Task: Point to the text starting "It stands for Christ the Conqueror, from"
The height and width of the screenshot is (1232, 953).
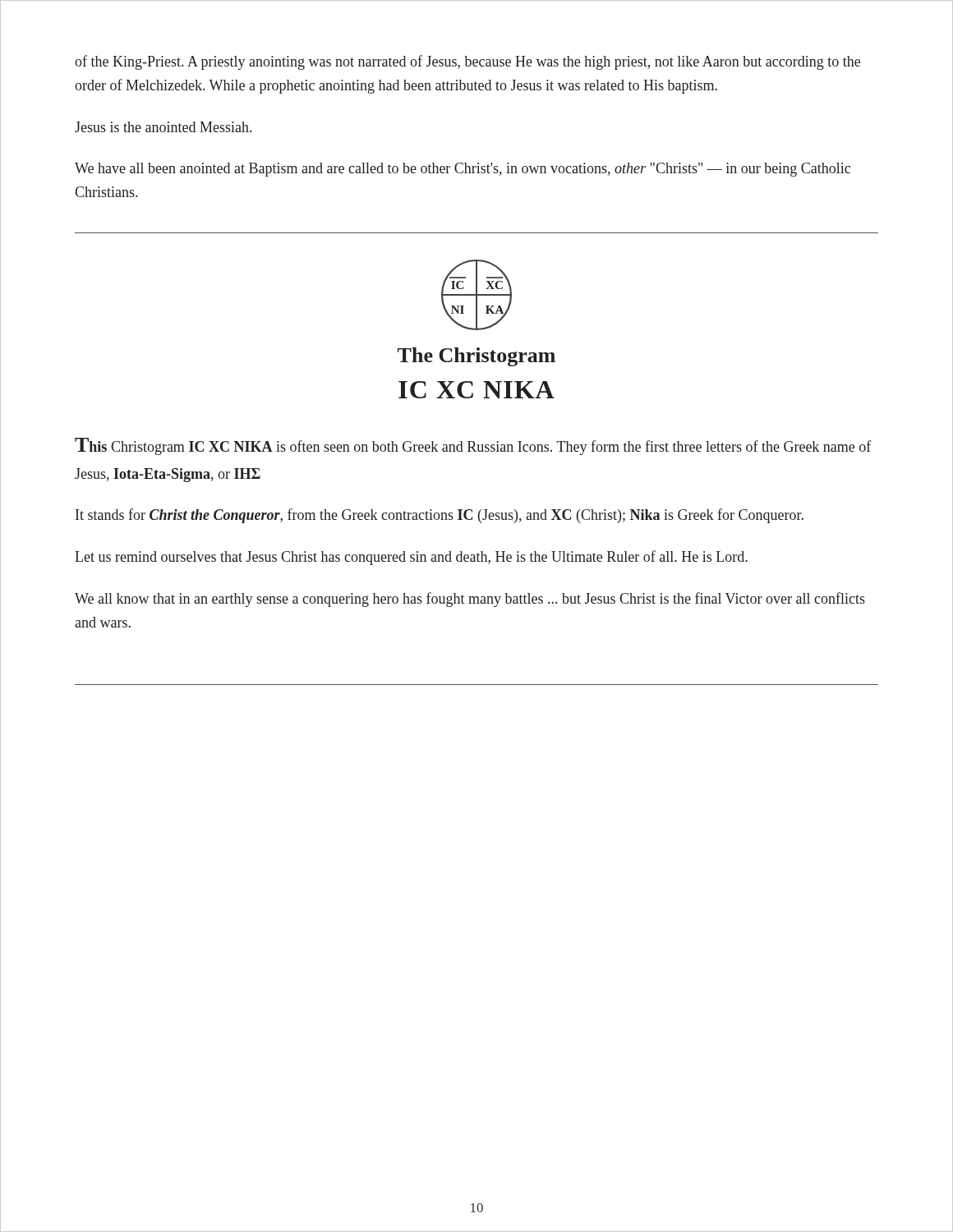Action: click(439, 515)
